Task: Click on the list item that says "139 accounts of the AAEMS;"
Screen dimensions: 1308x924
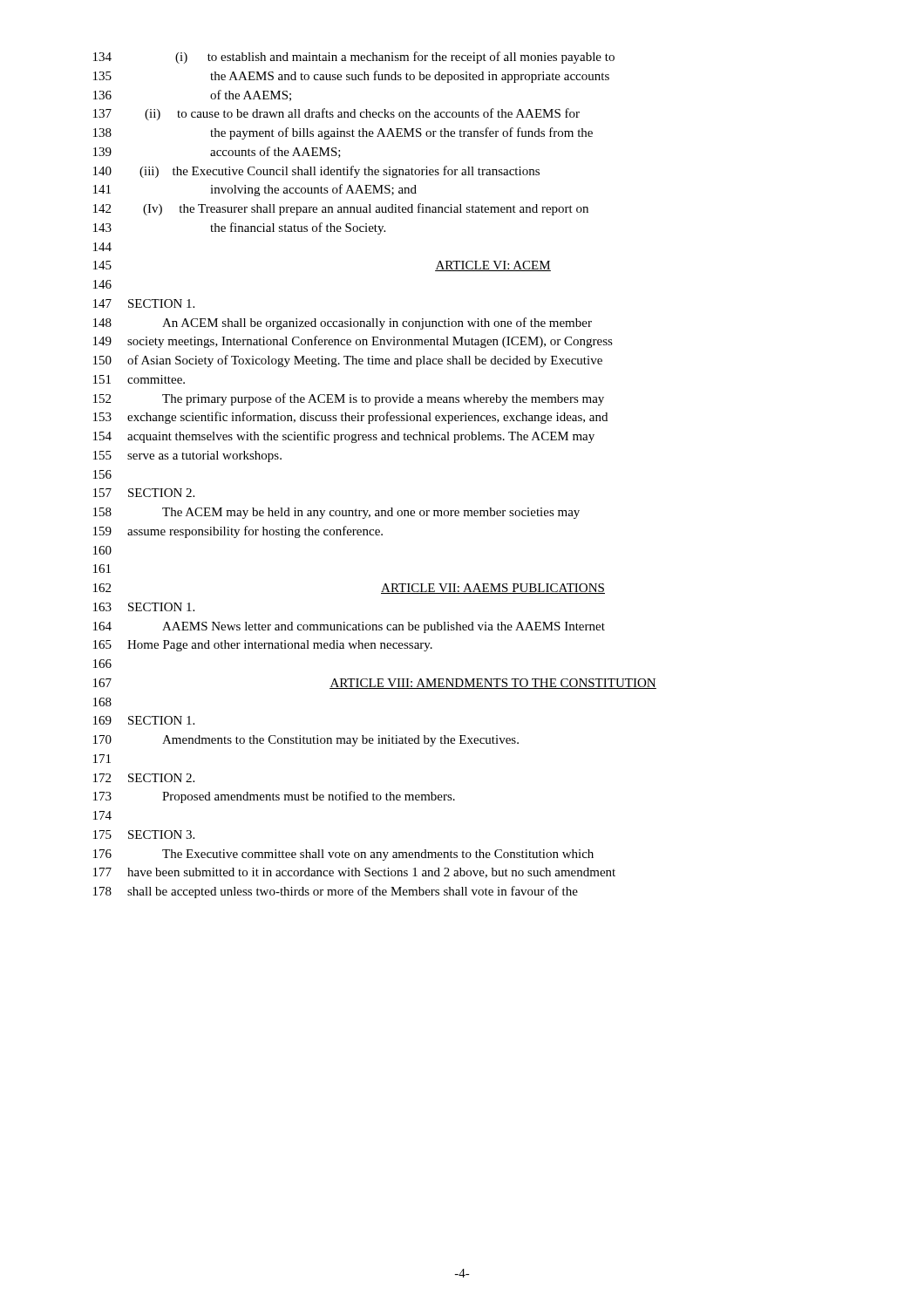Action: (217, 152)
